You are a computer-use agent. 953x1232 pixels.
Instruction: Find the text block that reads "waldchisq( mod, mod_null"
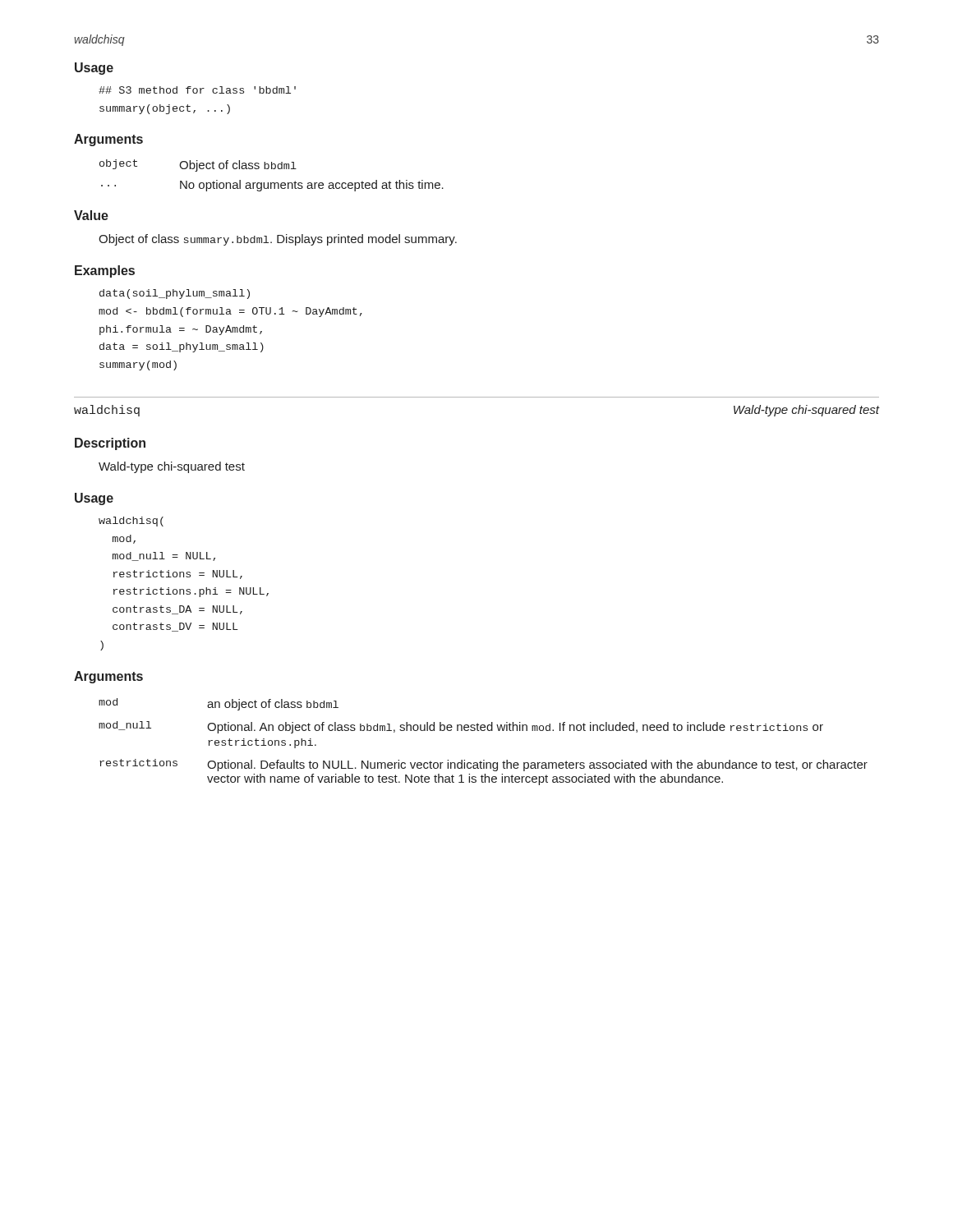coord(131,522)
